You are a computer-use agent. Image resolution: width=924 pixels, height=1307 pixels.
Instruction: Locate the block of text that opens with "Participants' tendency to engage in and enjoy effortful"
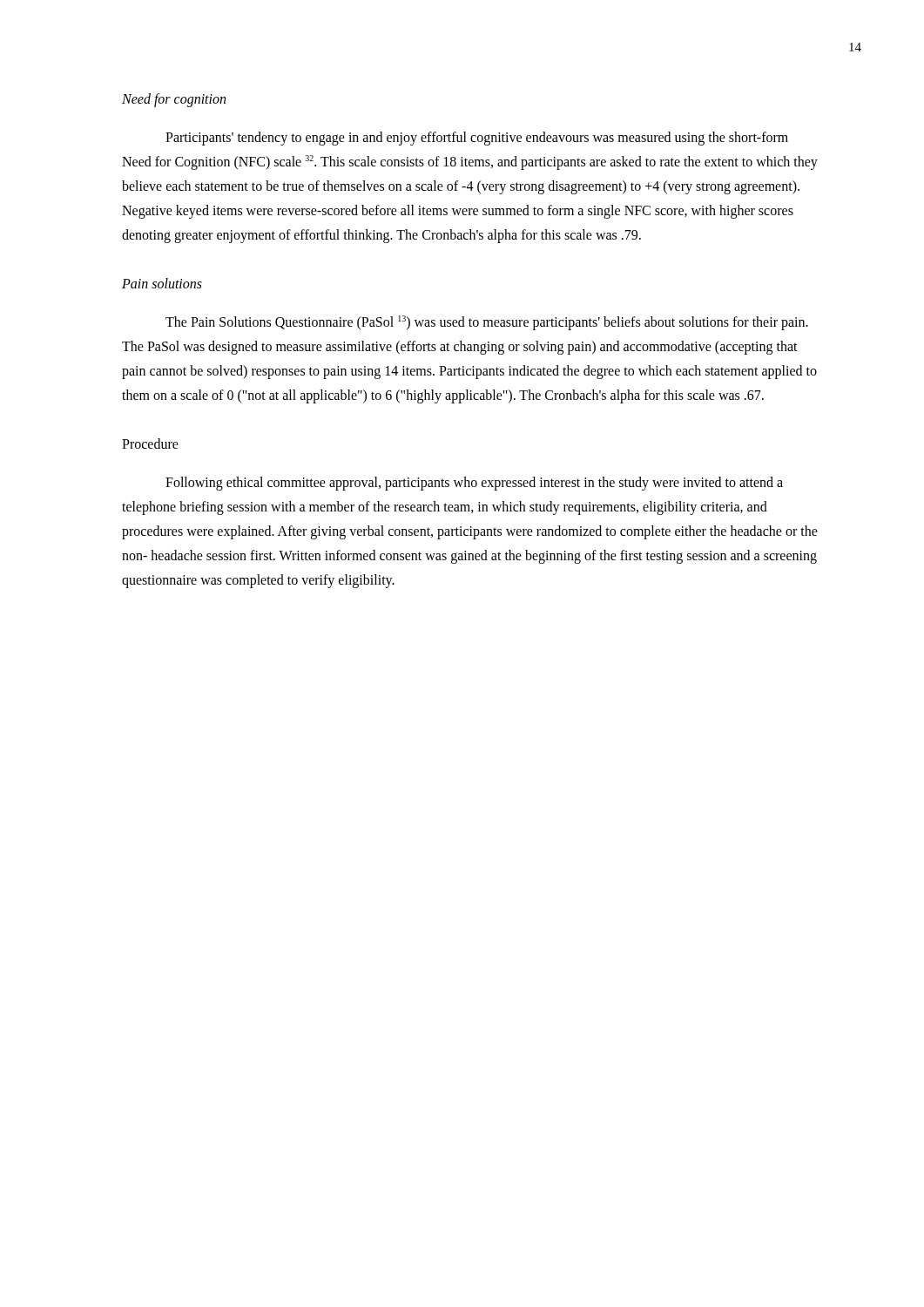471,186
